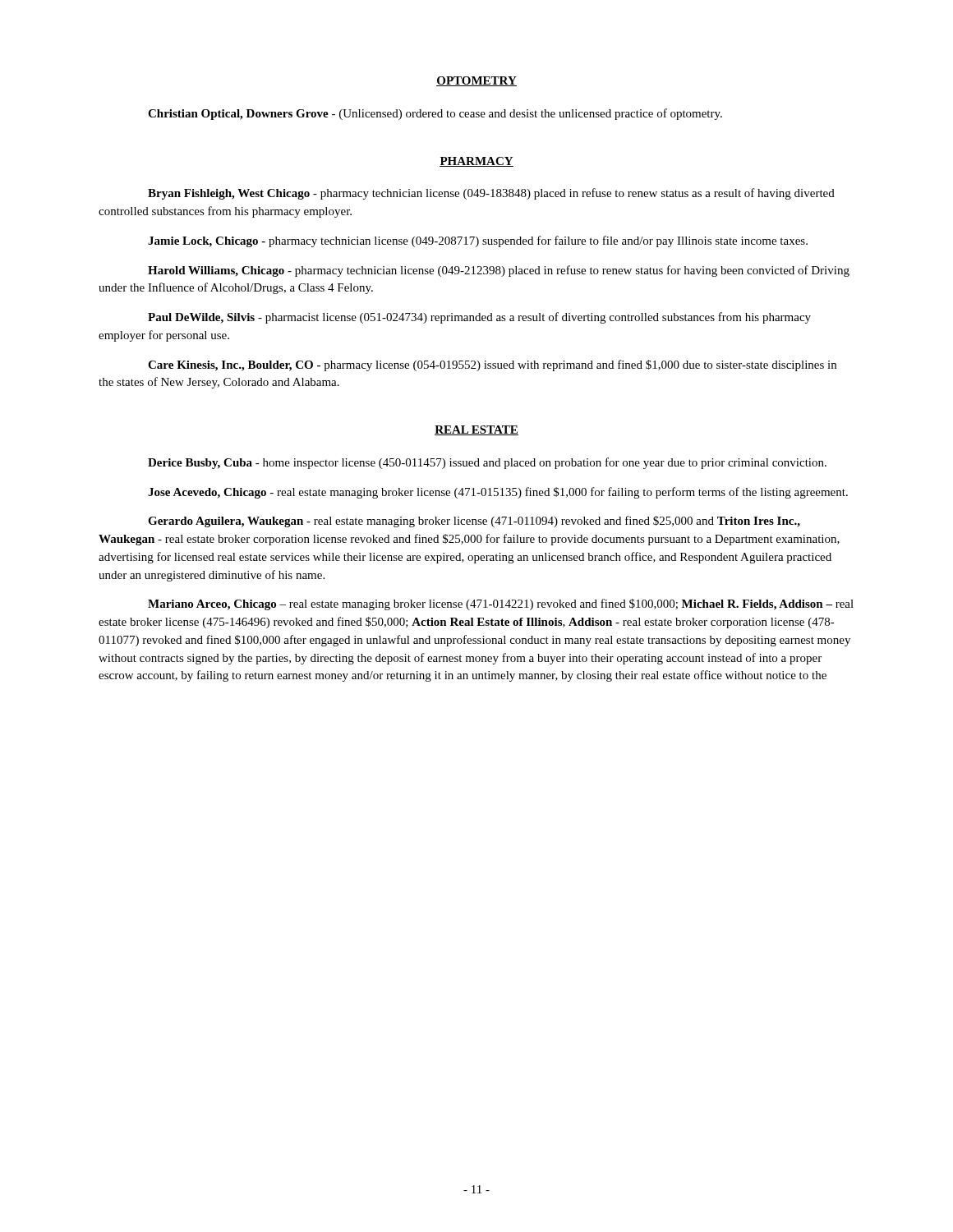Image resolution: width=953 pixels, height=1232 pixels.
Task: Navigate to the block starting "Paul DeWilde, Silvis - pharmacist license"
Action: (x=476, y=327)
